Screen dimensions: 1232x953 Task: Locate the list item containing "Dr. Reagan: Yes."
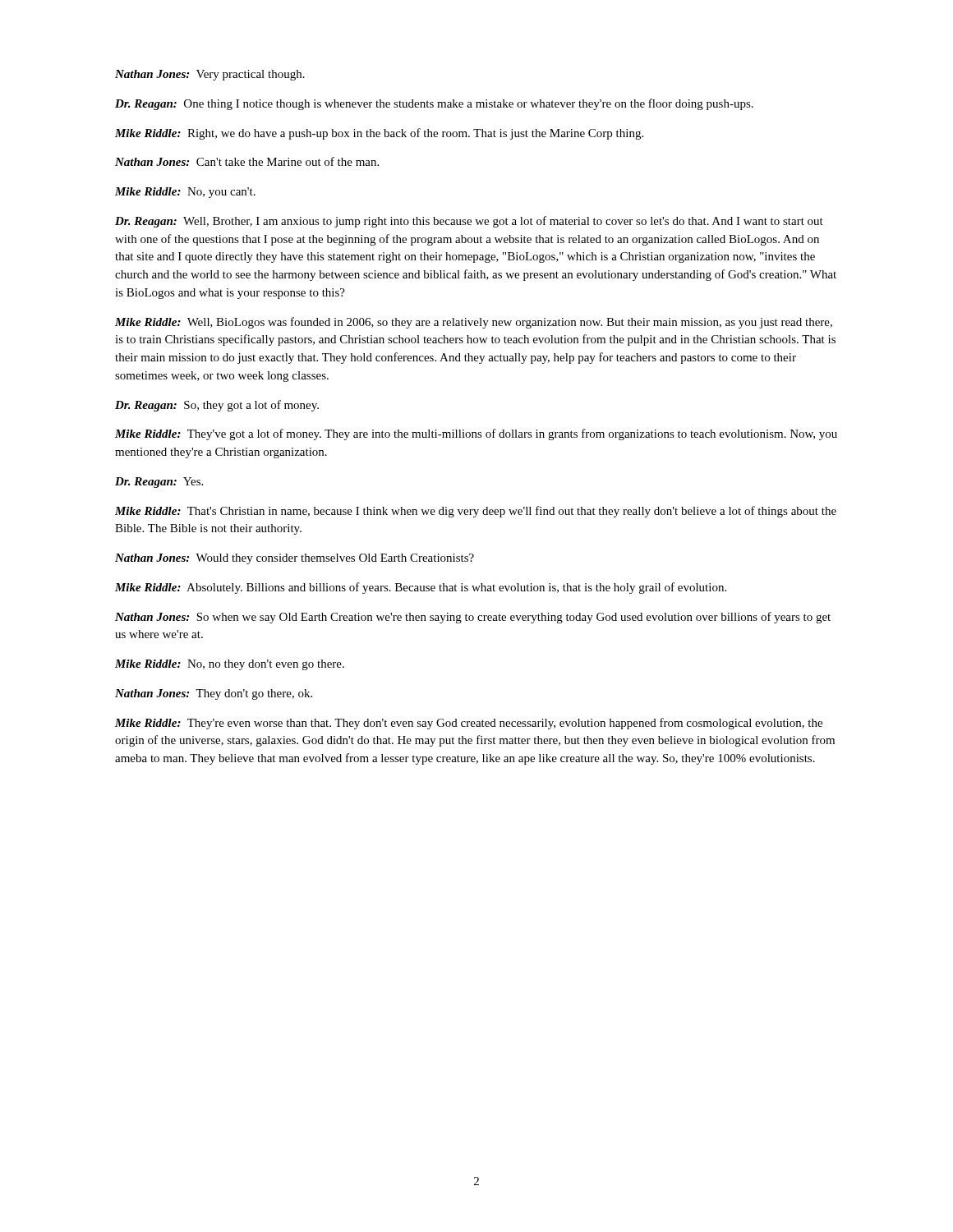[x=160, y=481]
